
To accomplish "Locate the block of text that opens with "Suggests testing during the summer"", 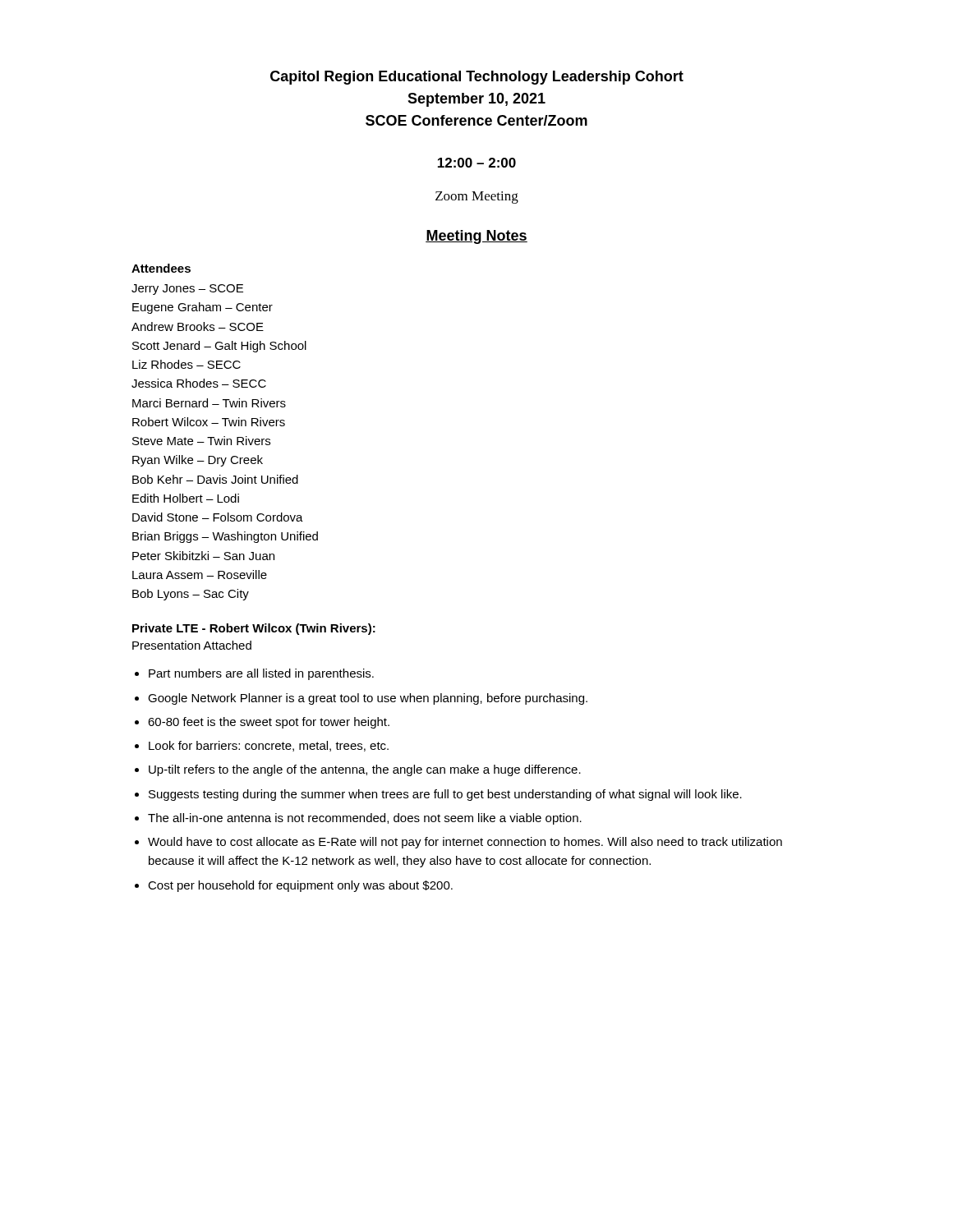I will click(x=445, y=793).
